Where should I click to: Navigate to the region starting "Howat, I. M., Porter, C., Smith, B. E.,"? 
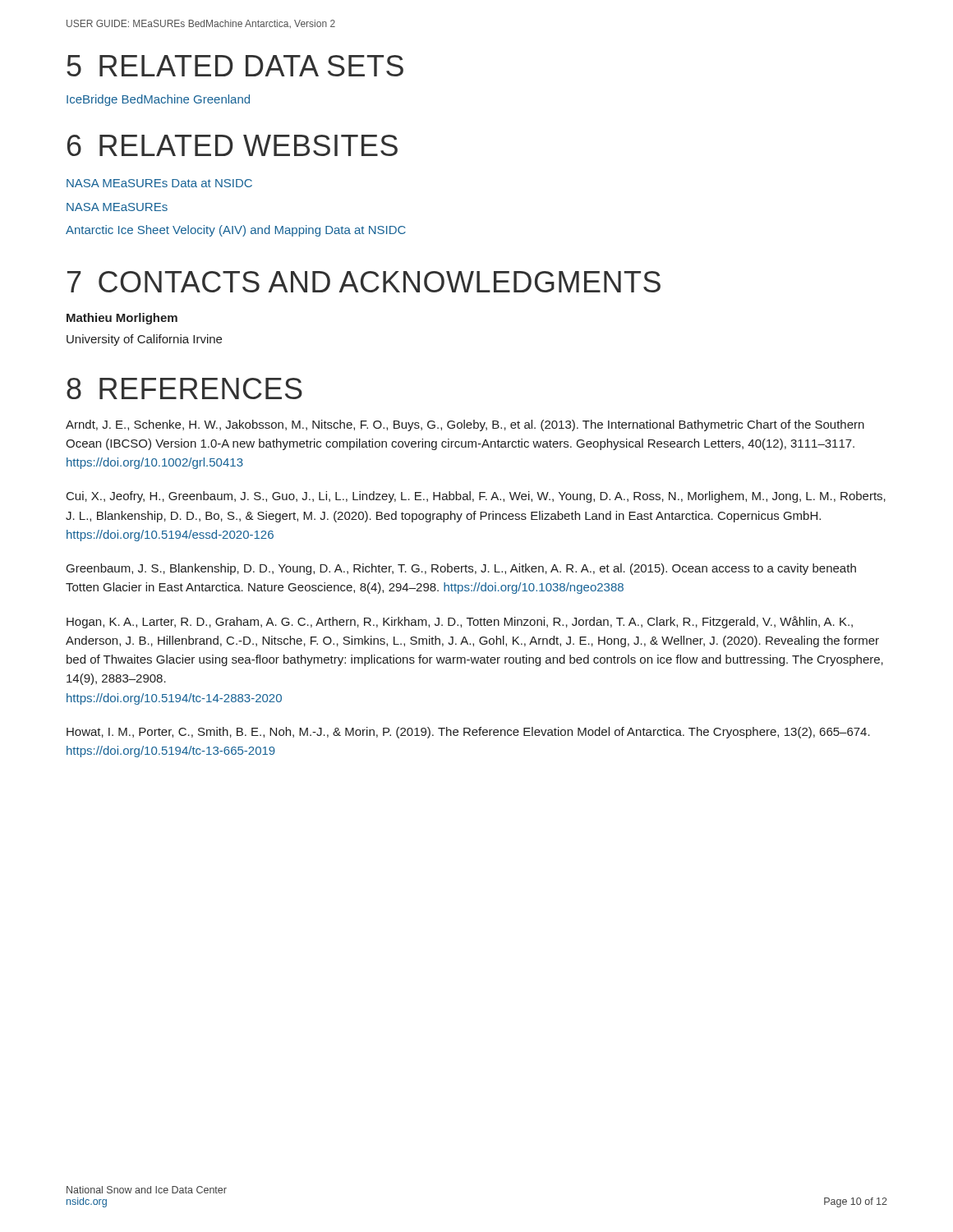click(468, 741)
